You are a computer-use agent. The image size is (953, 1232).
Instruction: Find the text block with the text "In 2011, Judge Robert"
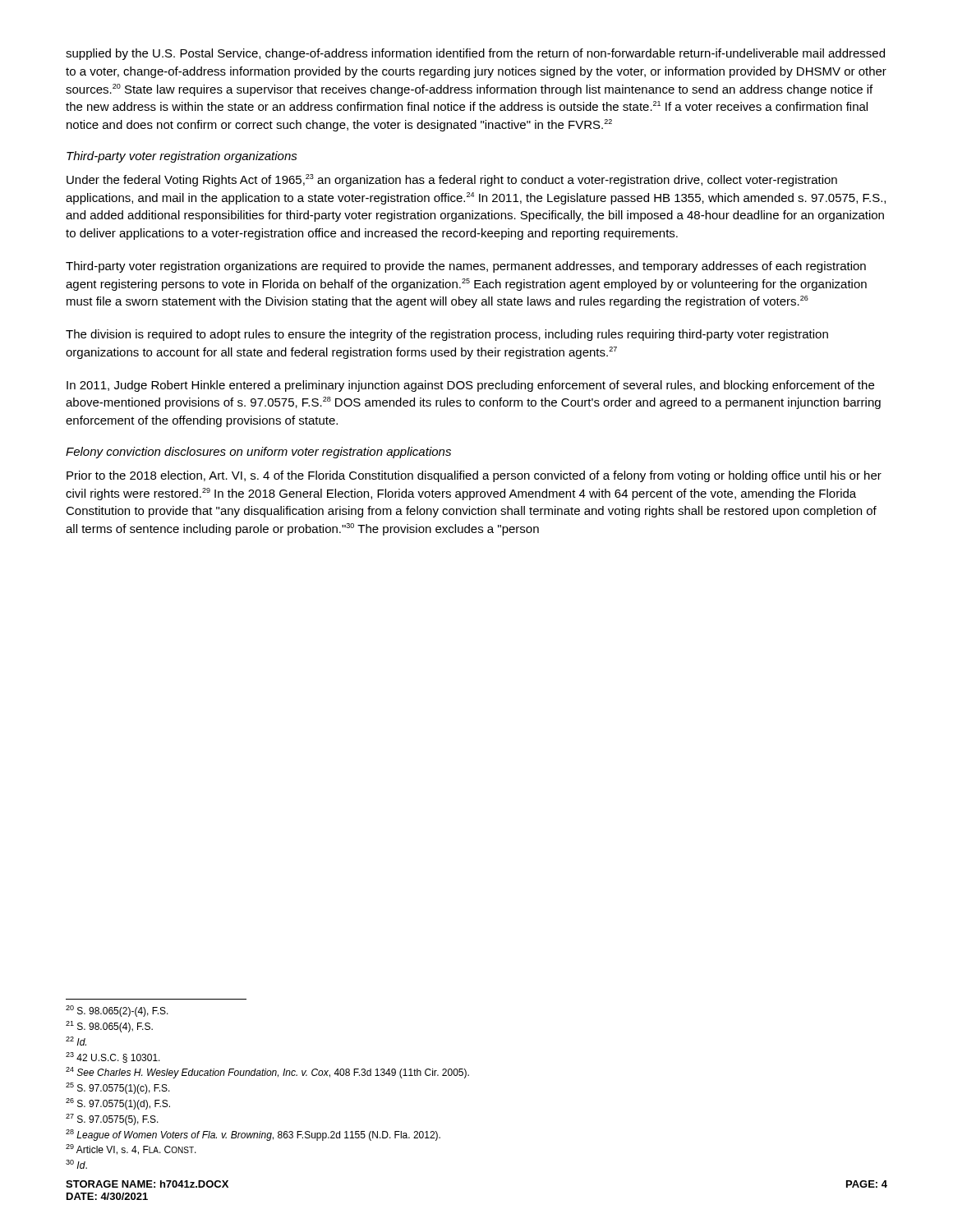[x=473, y=402]
